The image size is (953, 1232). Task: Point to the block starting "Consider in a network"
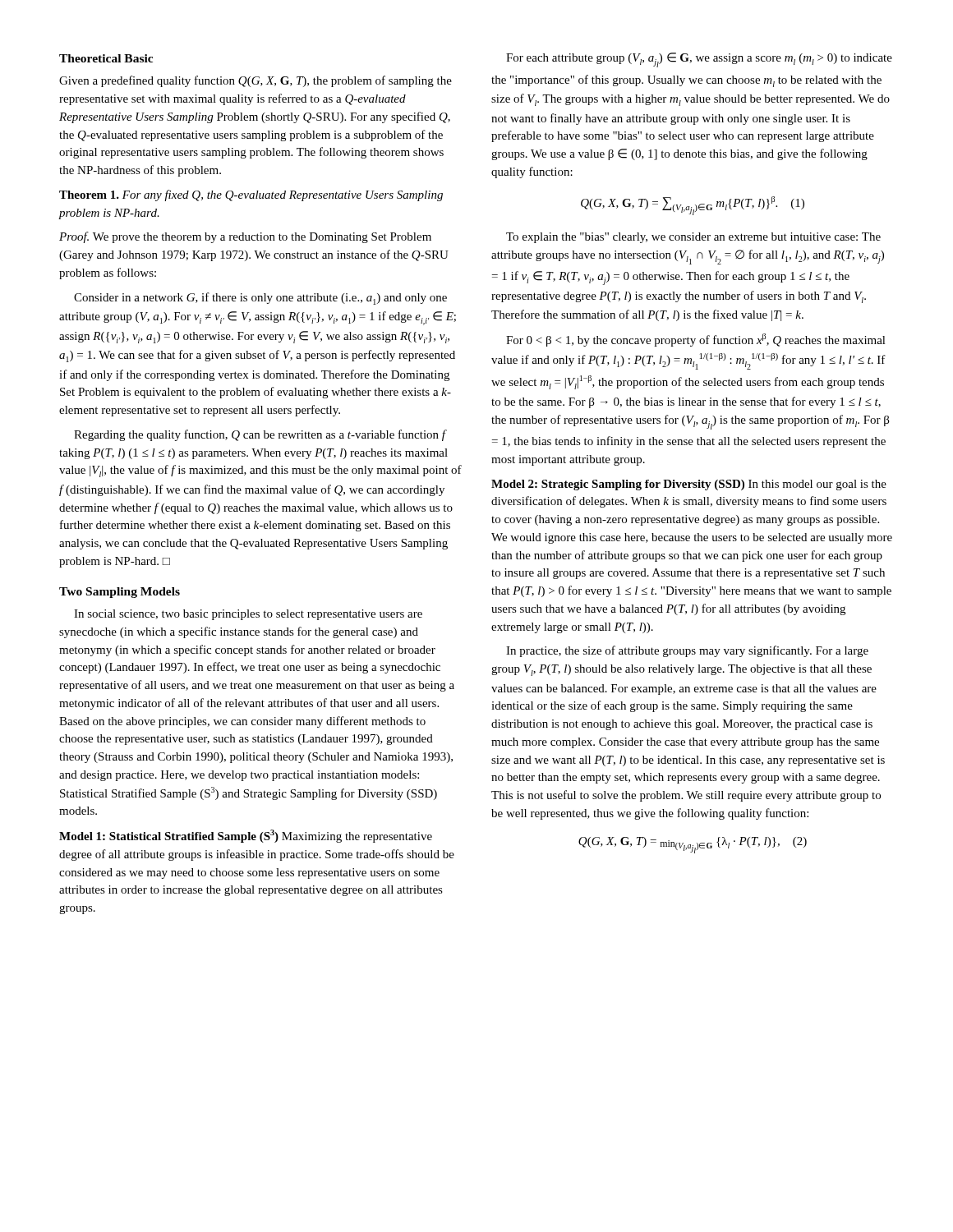[x=258, y=354]
